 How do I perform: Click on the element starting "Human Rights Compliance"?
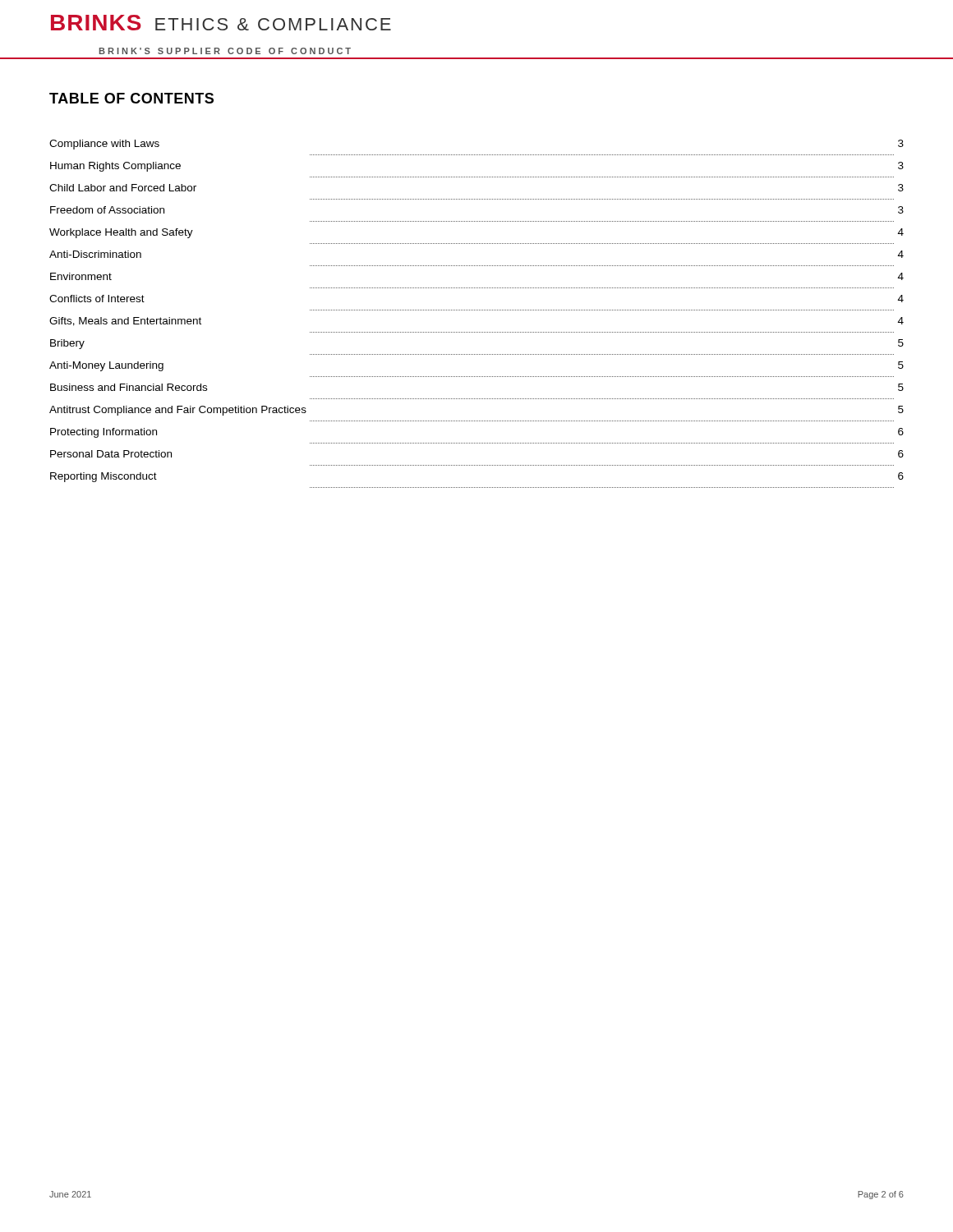(x=115, y=165)
